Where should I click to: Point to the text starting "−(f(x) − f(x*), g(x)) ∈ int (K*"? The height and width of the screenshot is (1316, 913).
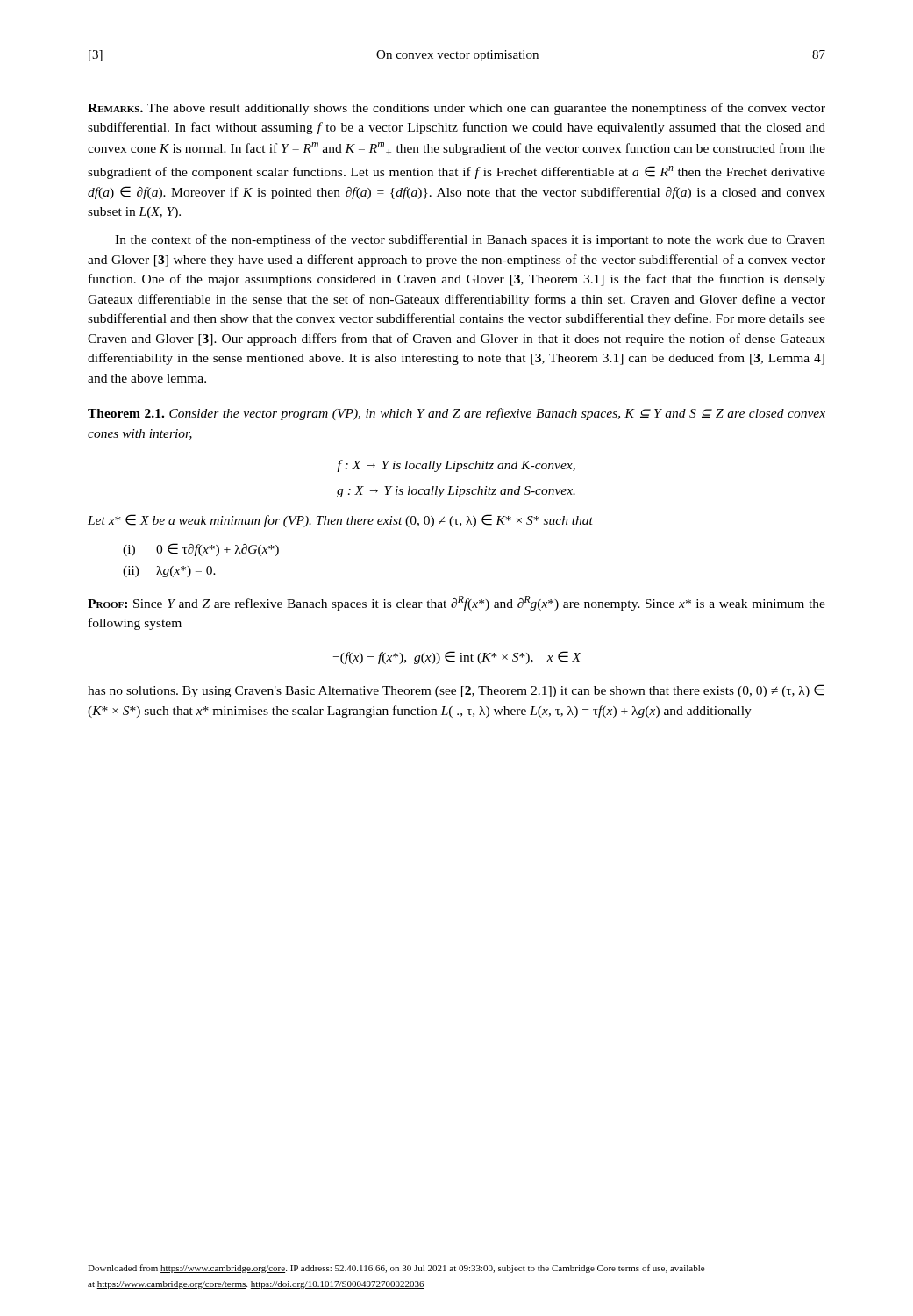(x=456, y=657)
